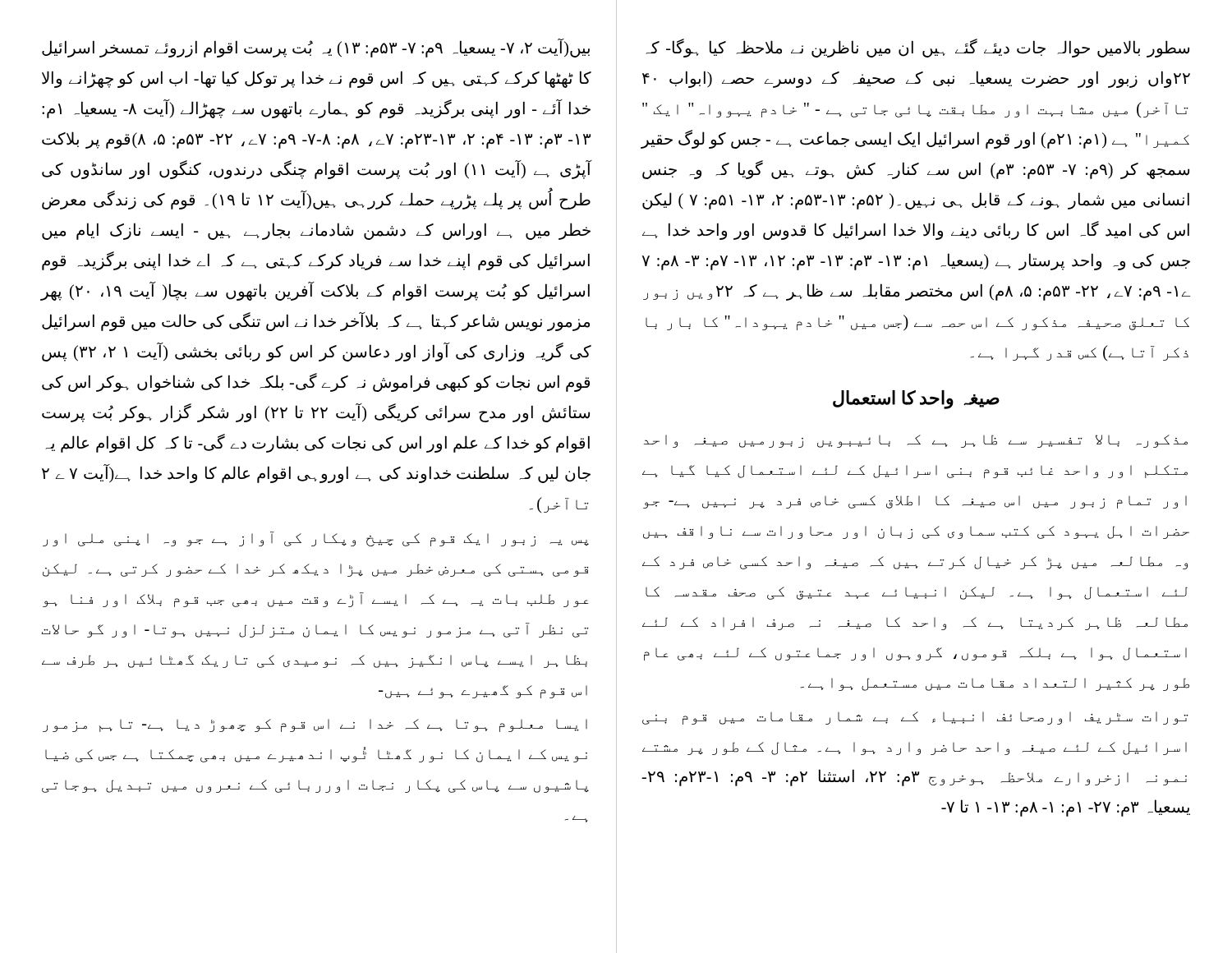
Task: Click the passage that begins "مذکورہ بالا تفسیر سے ظاہر ہے کہ"
Action: click(916, 560)
